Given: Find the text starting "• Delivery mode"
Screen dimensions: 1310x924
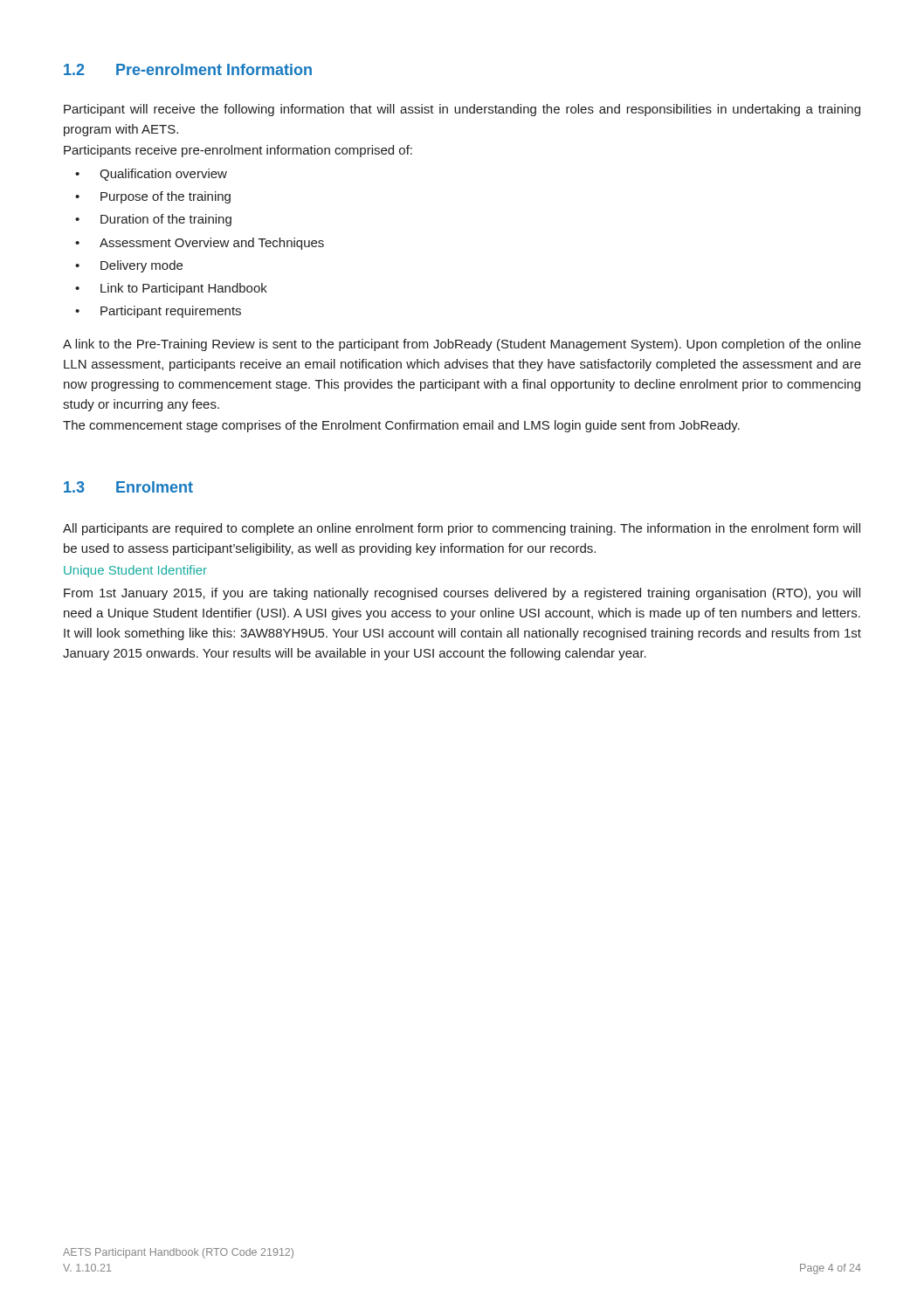Looking at the screenshot, I should click(129, 265).
